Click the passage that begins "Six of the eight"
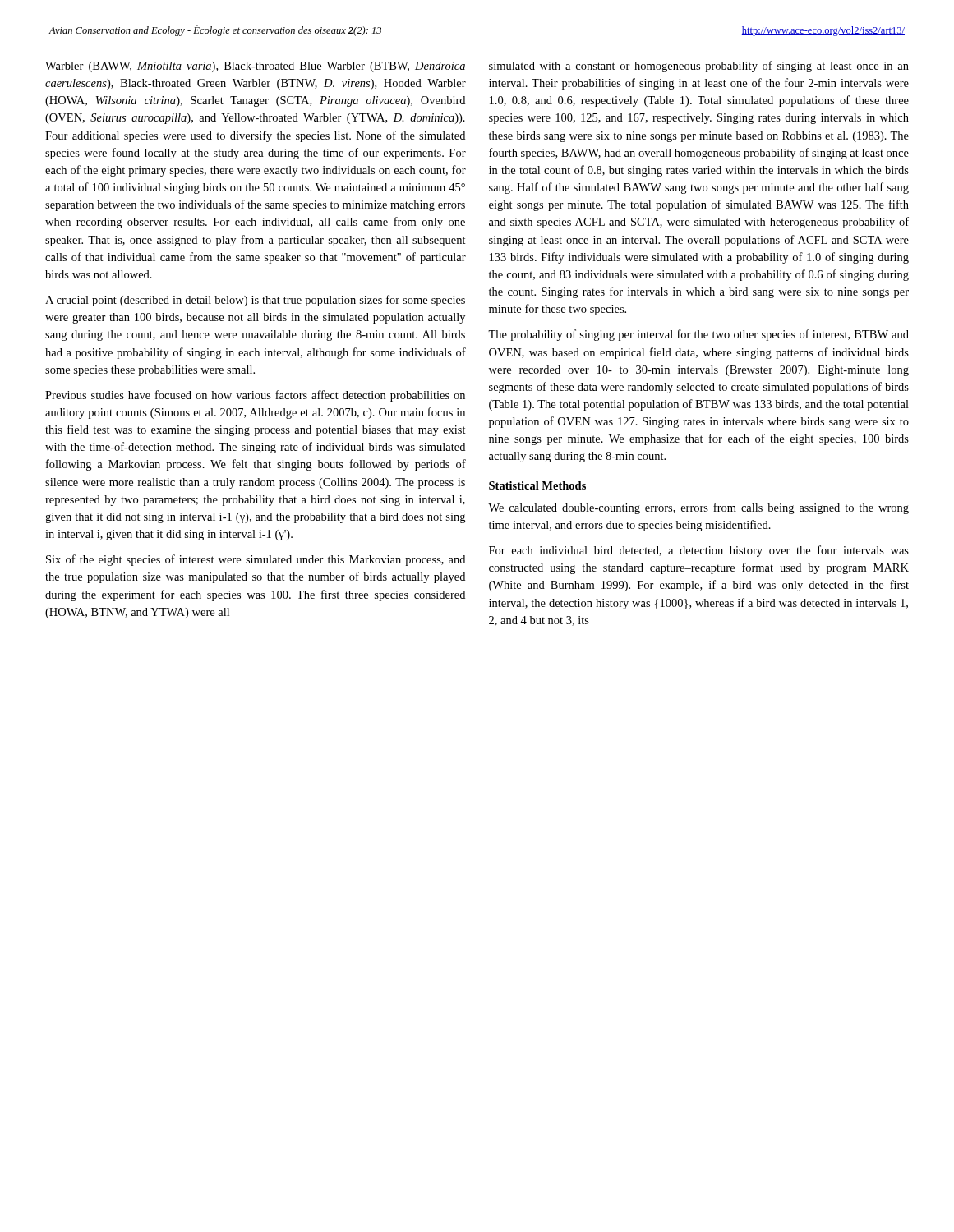Viewport: 954px width, 1232px height. coord(255,586)
